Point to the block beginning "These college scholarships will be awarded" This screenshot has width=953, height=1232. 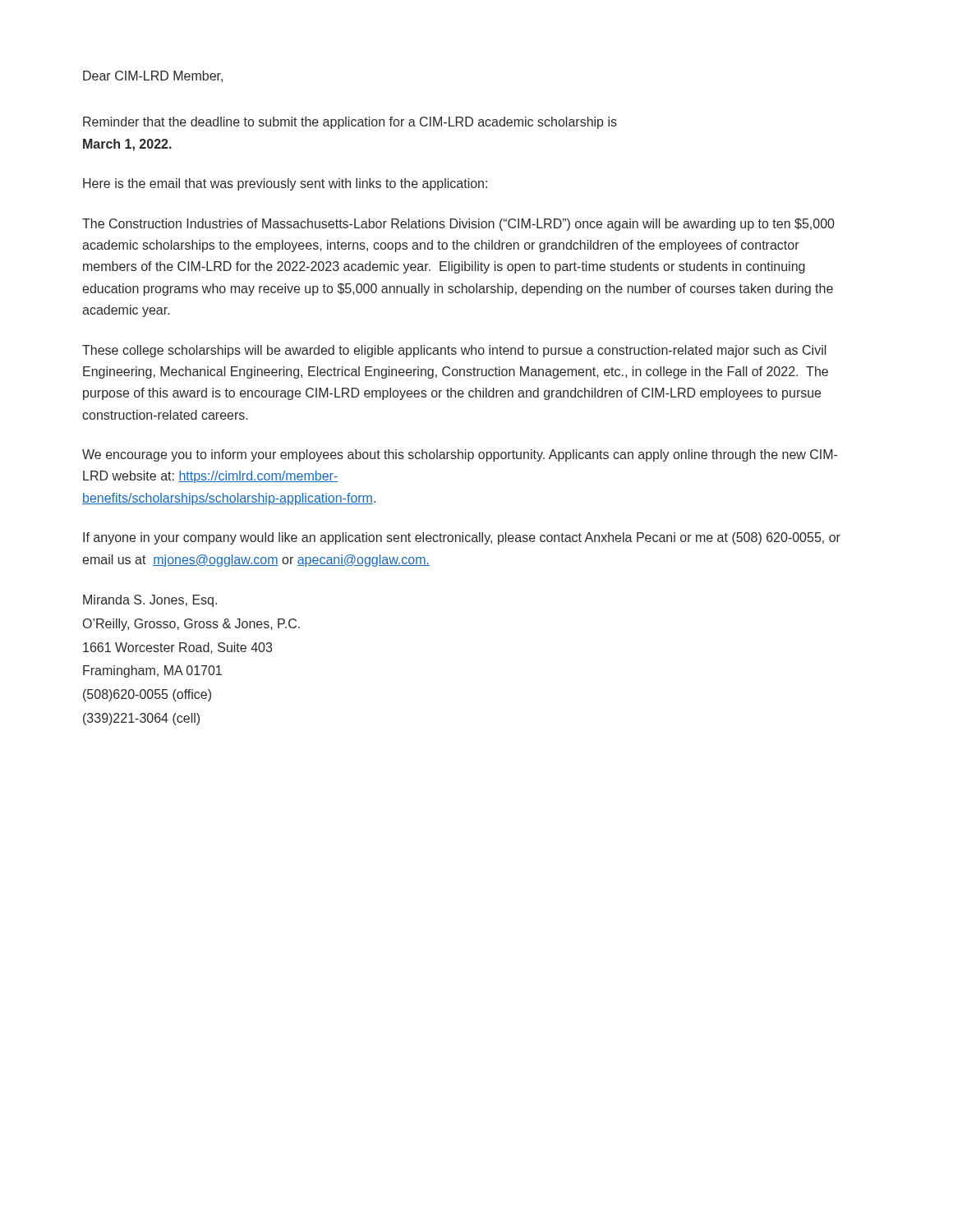click(455, 382)
